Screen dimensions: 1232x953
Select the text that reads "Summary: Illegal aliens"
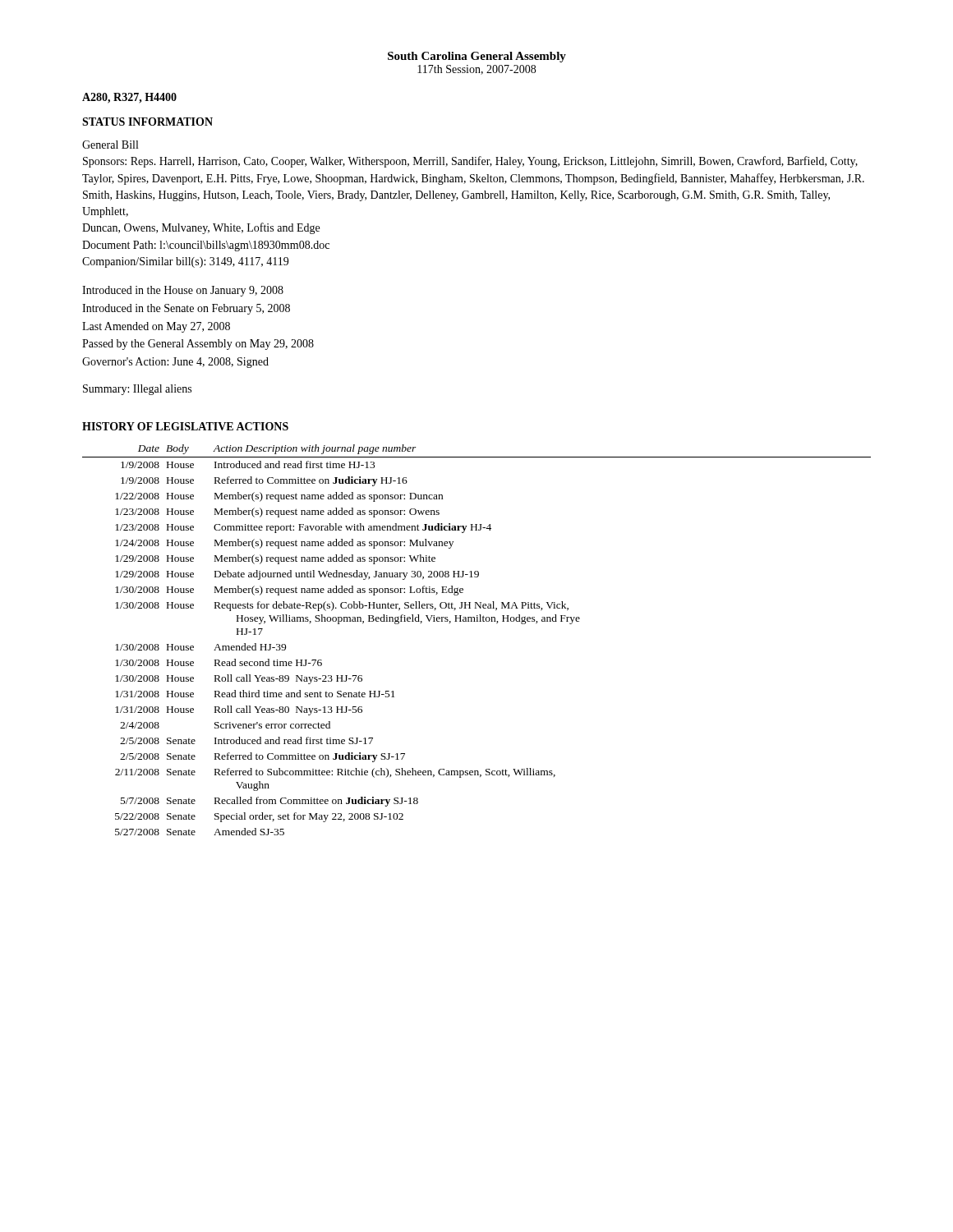[x=137, y=389]
